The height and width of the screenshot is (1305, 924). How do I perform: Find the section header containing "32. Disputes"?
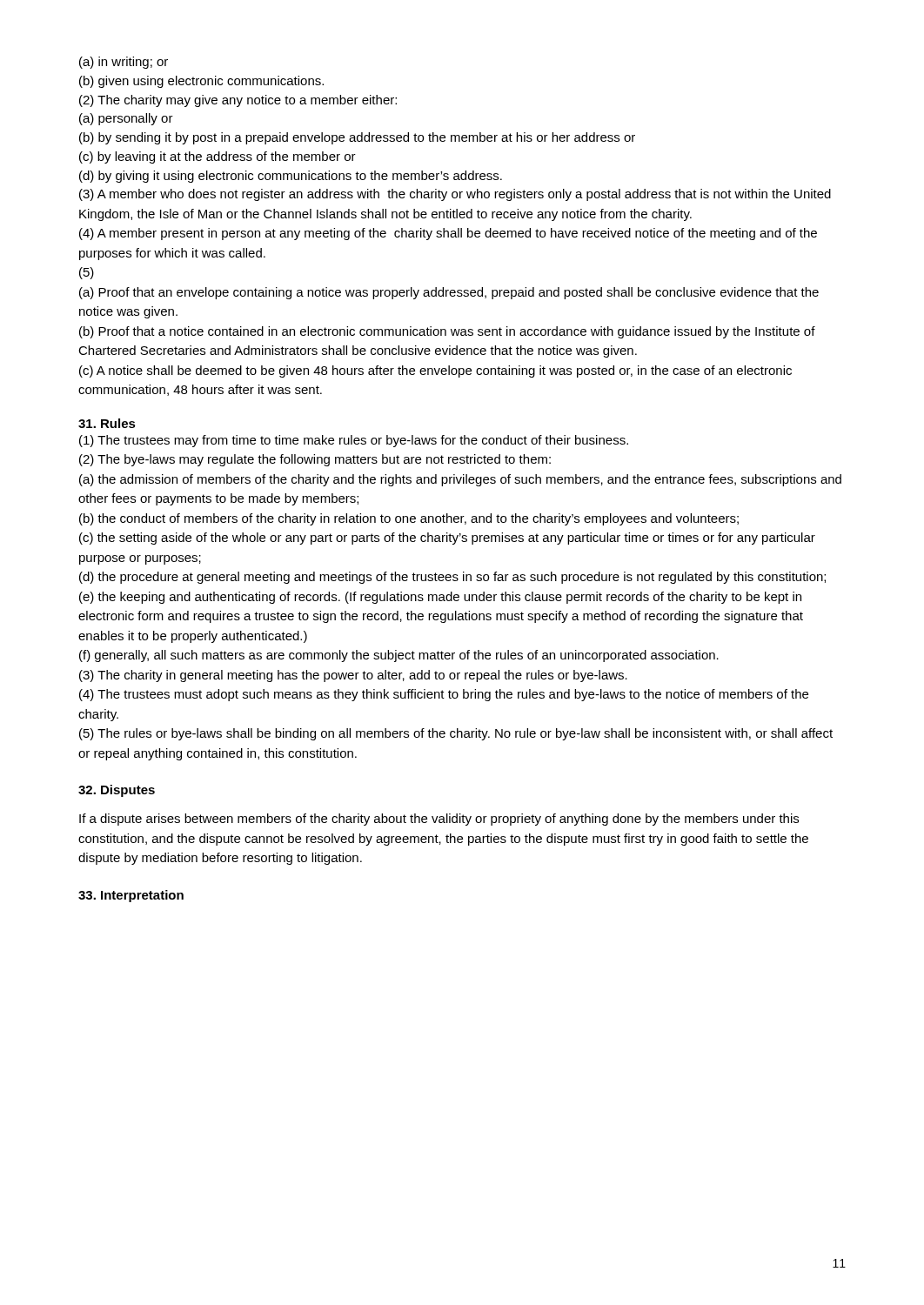117,790
